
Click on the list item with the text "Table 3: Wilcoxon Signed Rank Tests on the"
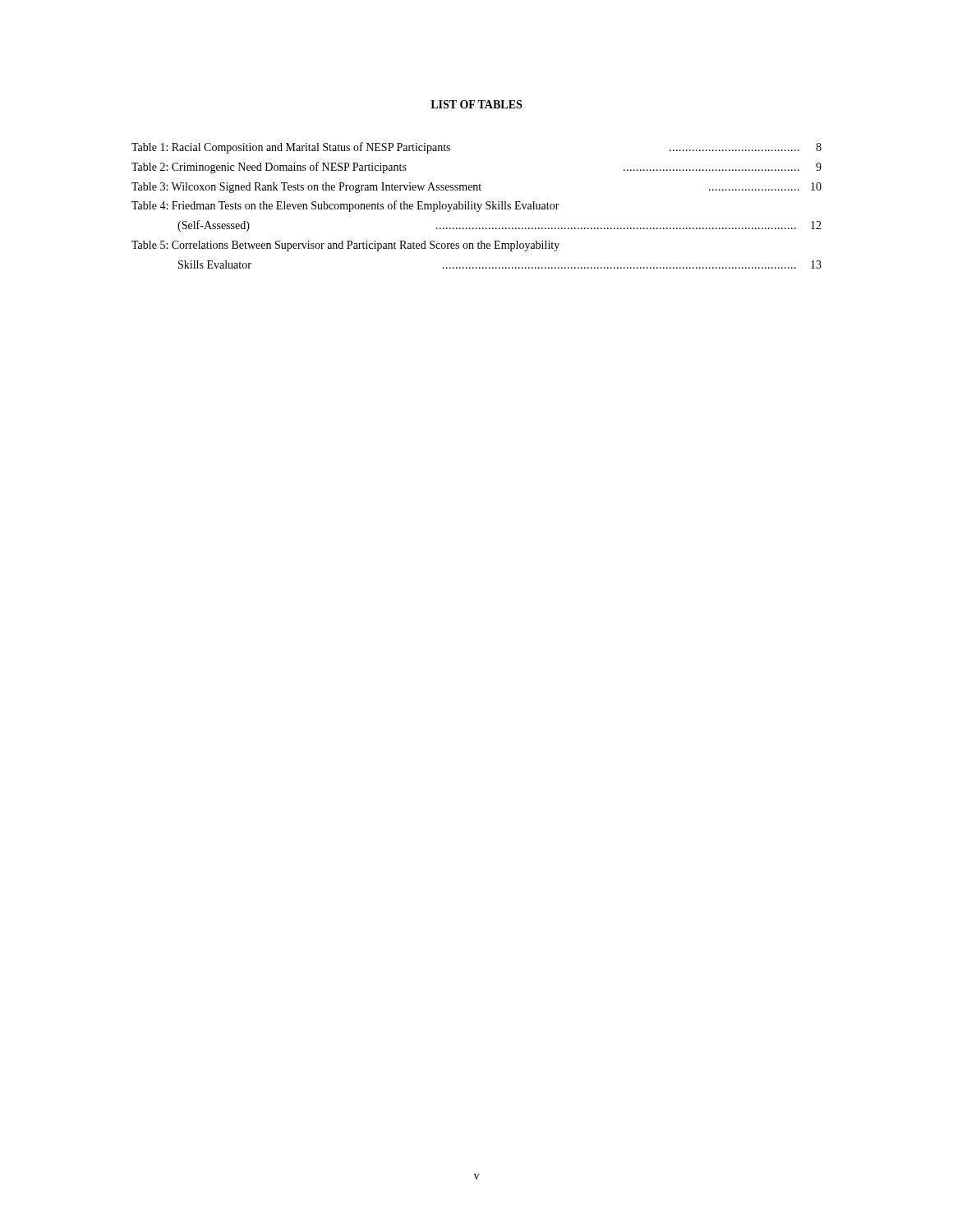tap(476, 187)
